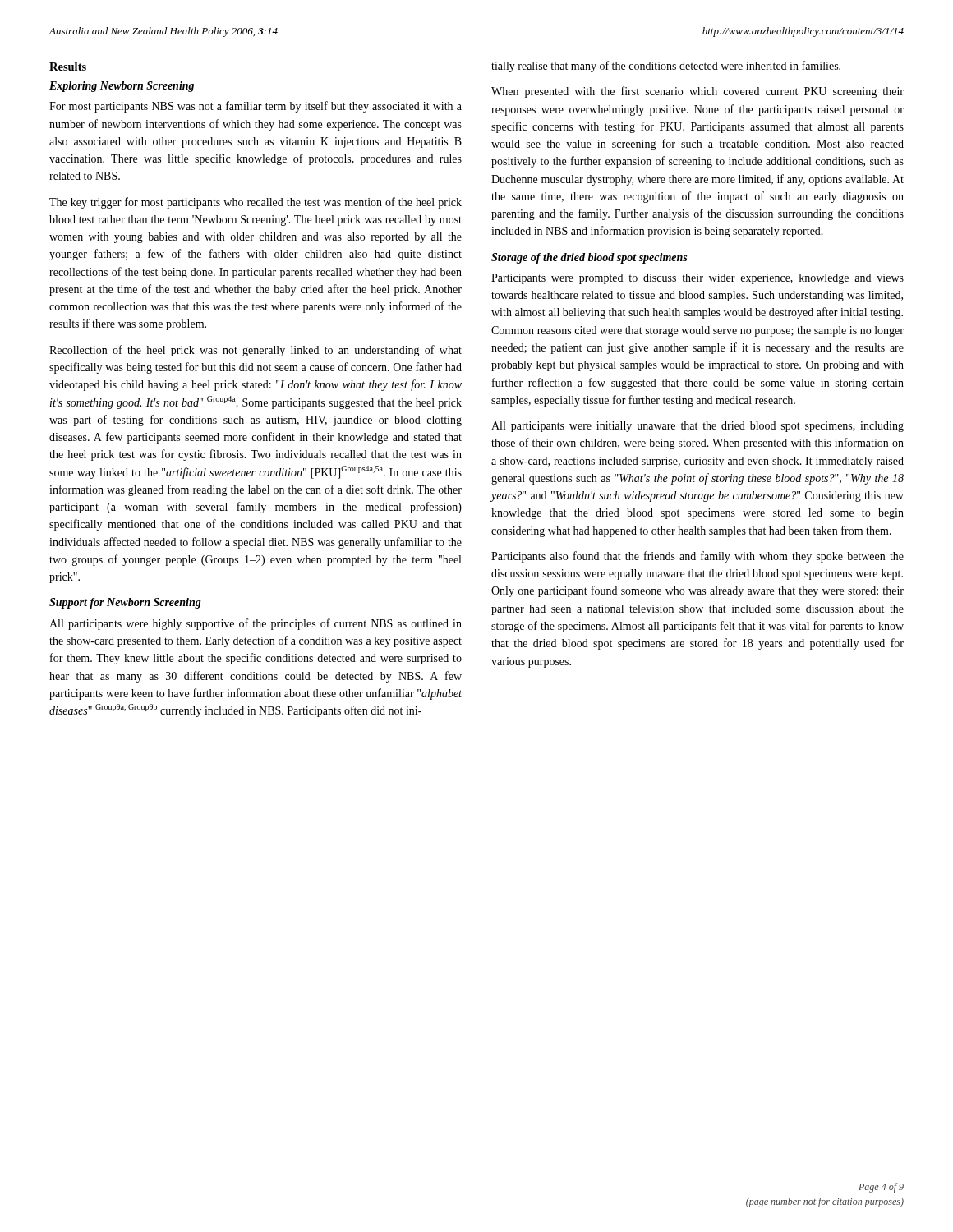Image resolution: width=953 pixels, height=1232 pixels.
Task: Find the passage starting "Recollection of the"
Action: pyautogui.click(x=255, y=464)
